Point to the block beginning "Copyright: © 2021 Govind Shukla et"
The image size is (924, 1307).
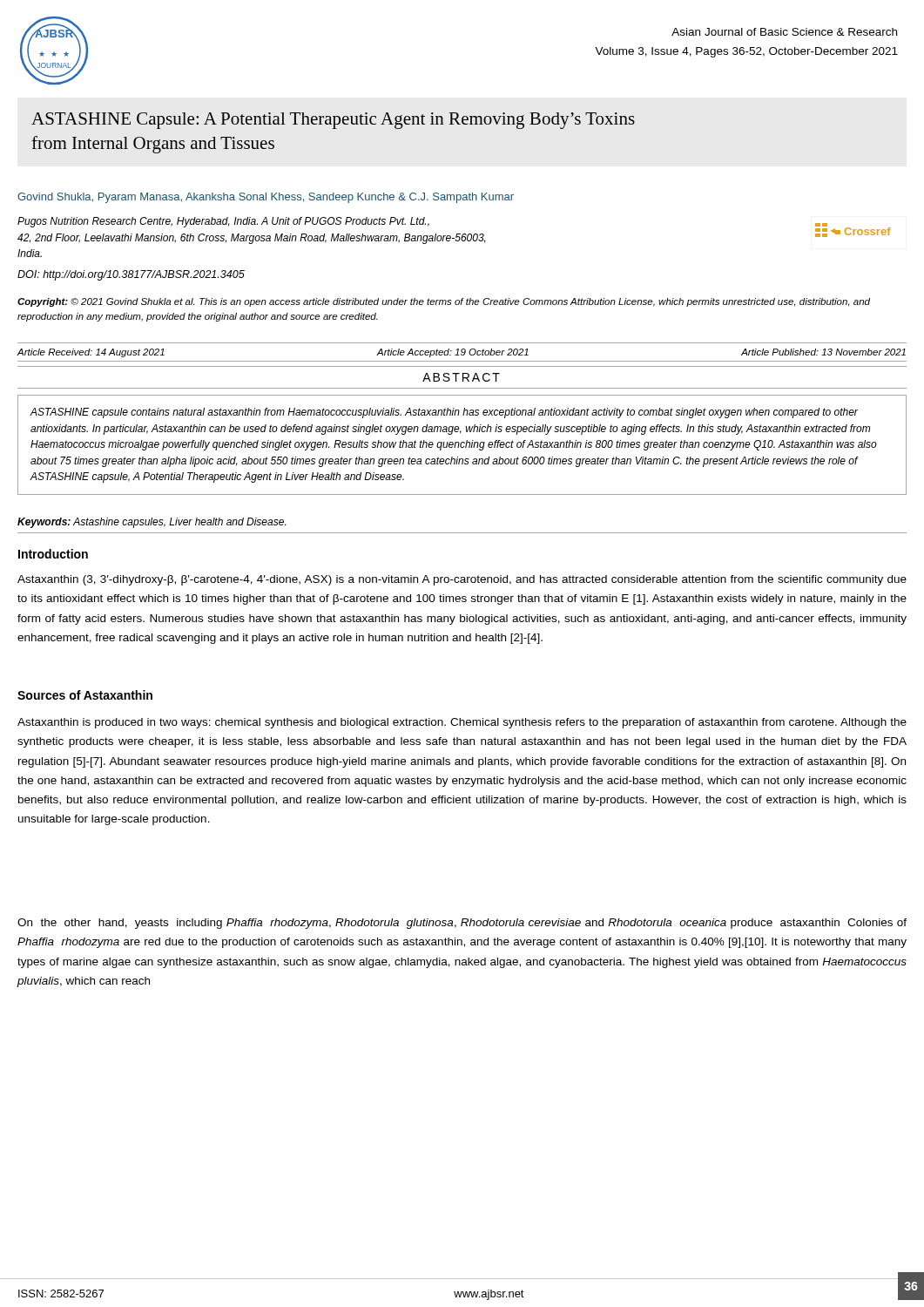tap(444, 309)
